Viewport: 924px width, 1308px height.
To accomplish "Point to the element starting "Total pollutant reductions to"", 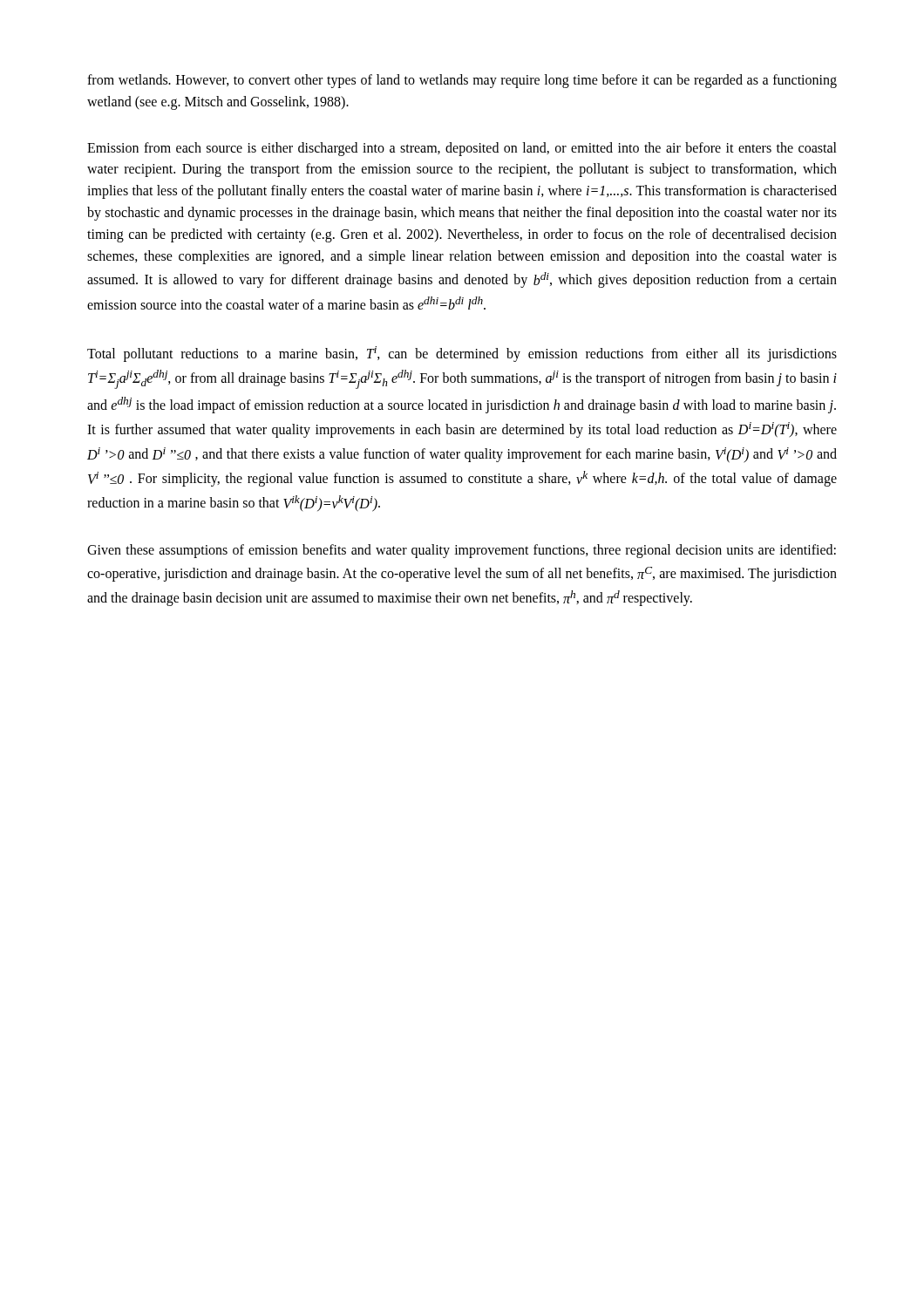I will 462,427.
